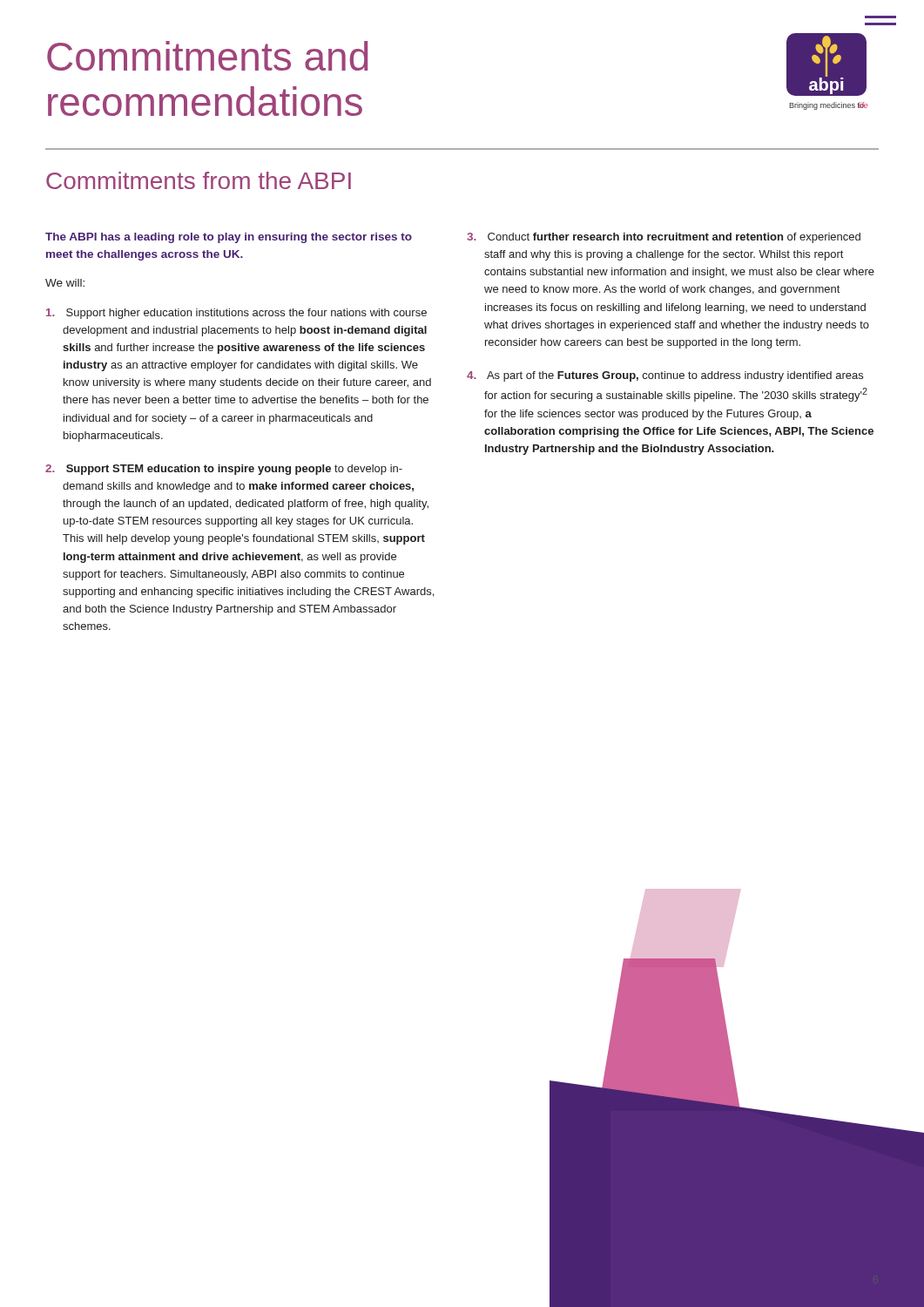
Task: Select the illustration
Action: coord(737,1098)
